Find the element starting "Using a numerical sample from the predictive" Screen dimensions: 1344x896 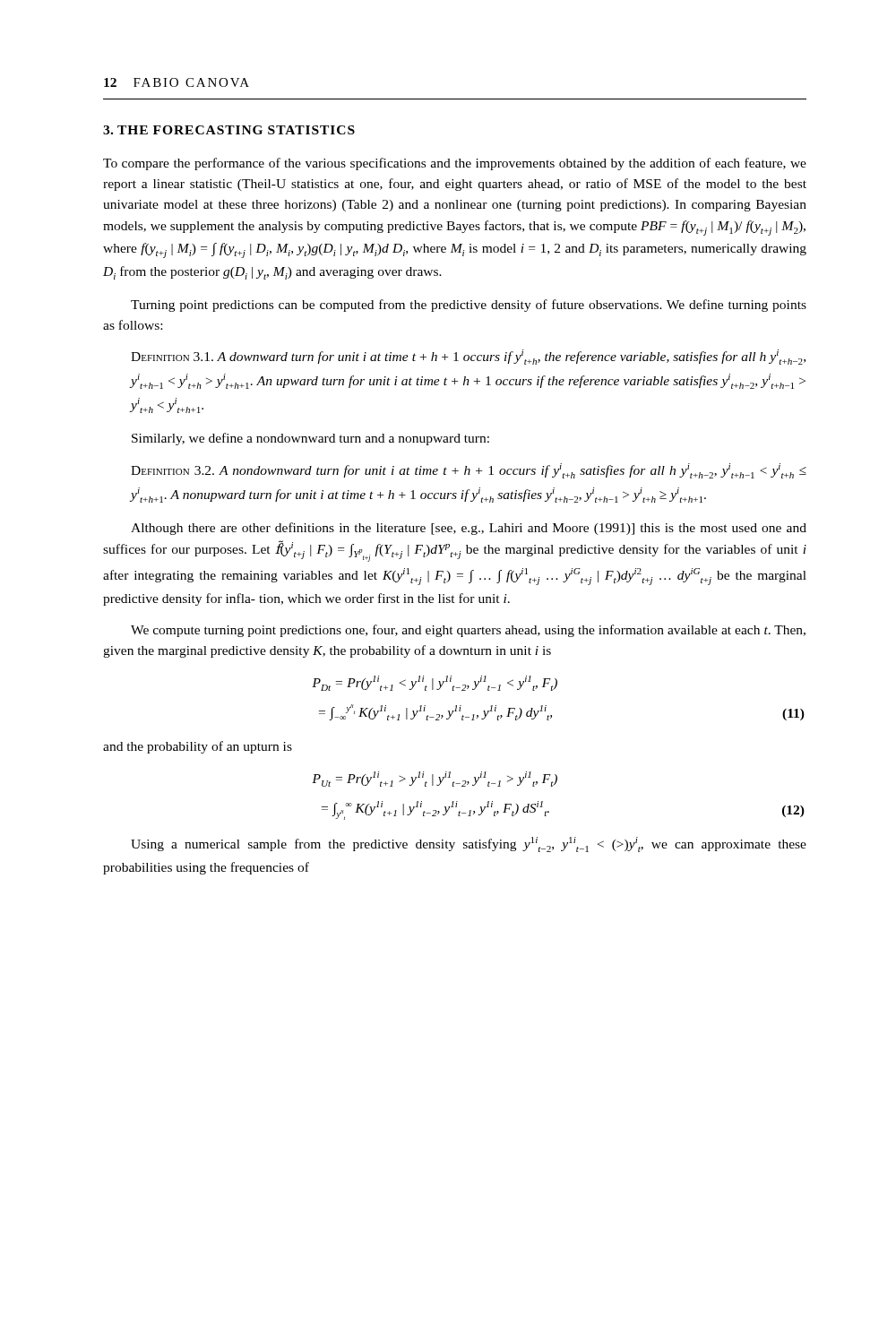click(x=455, y=855)
